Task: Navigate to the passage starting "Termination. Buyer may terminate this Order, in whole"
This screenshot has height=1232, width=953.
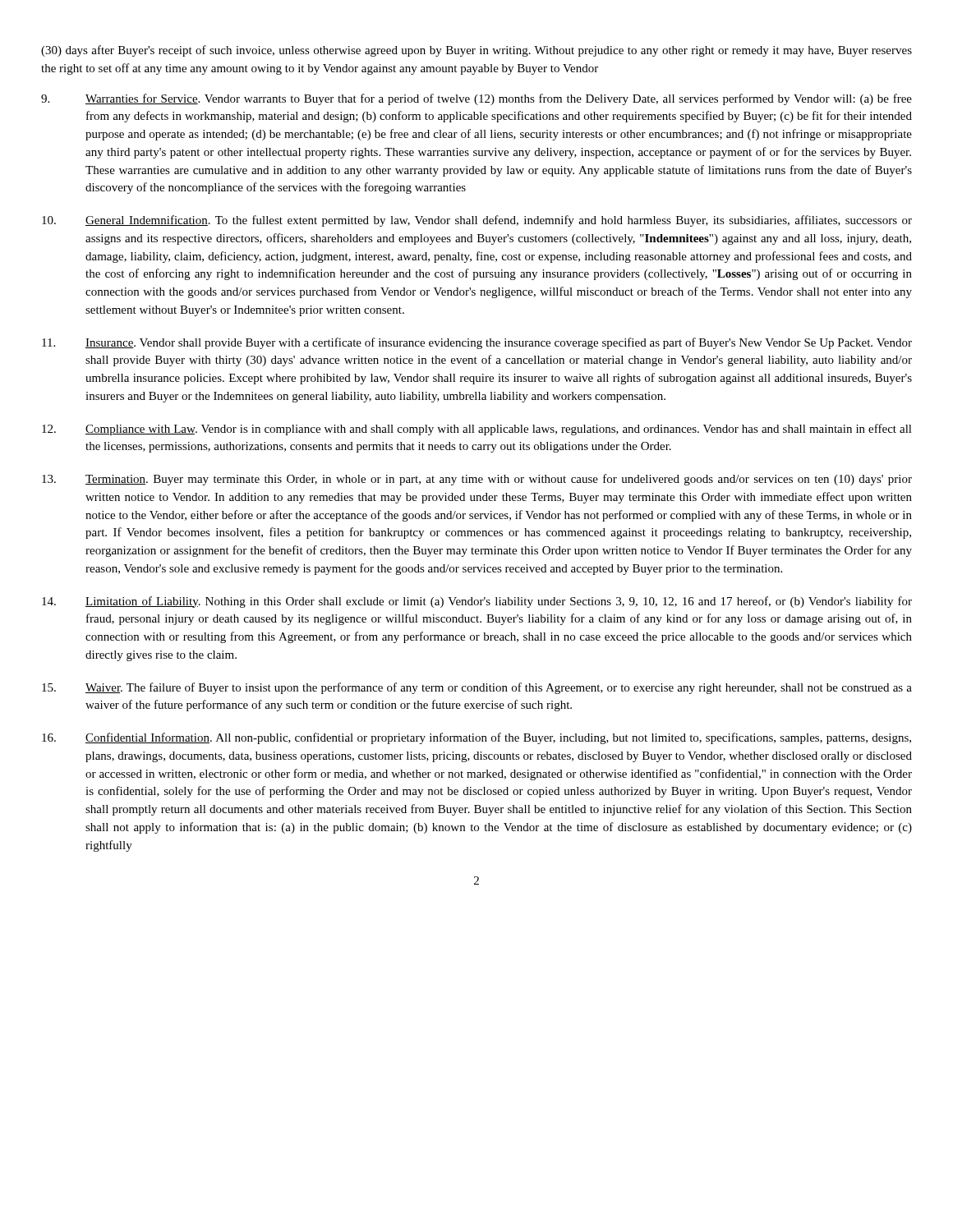Action: (x=476, y=524)
